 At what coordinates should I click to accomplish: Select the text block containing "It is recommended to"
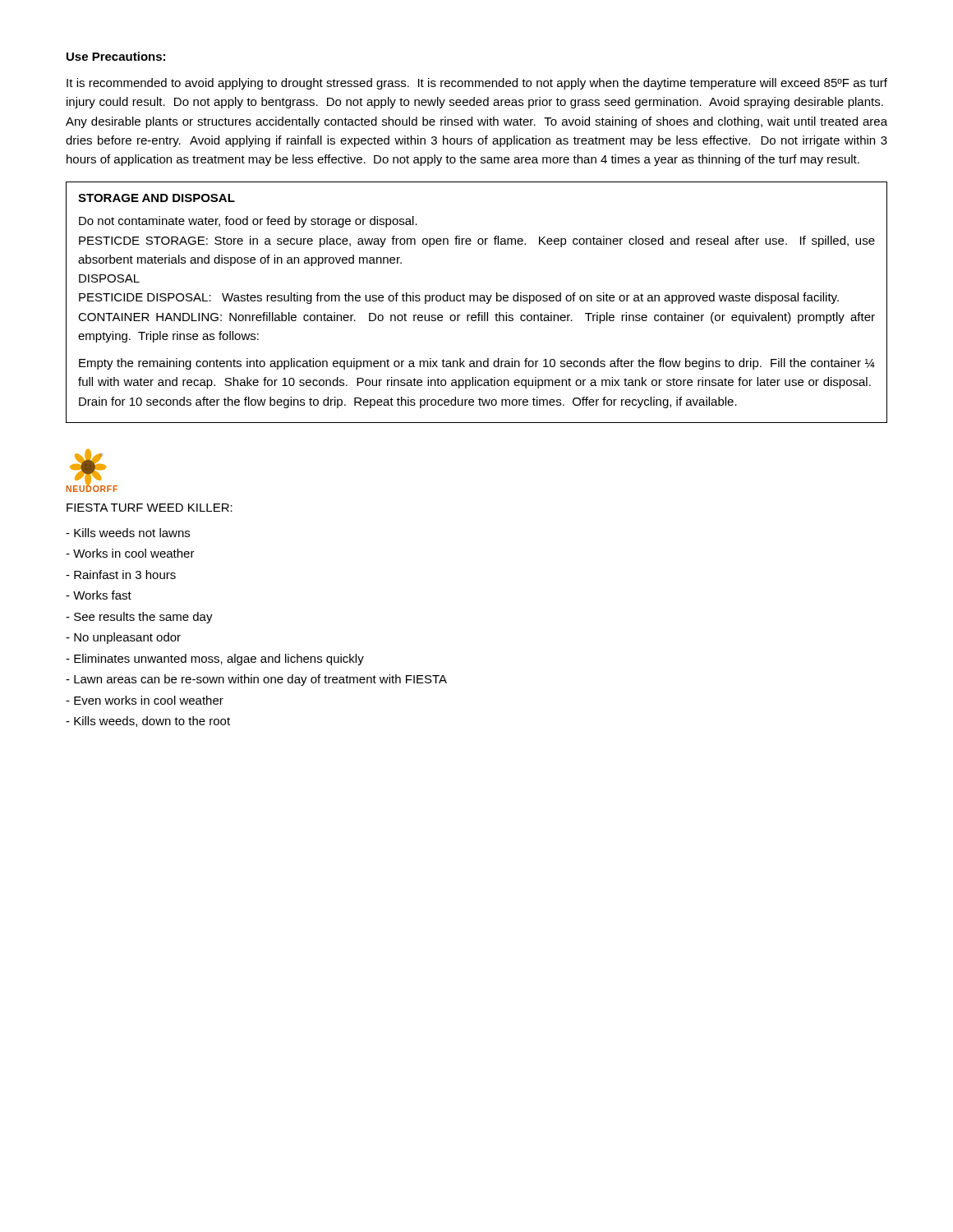point(476,121)
